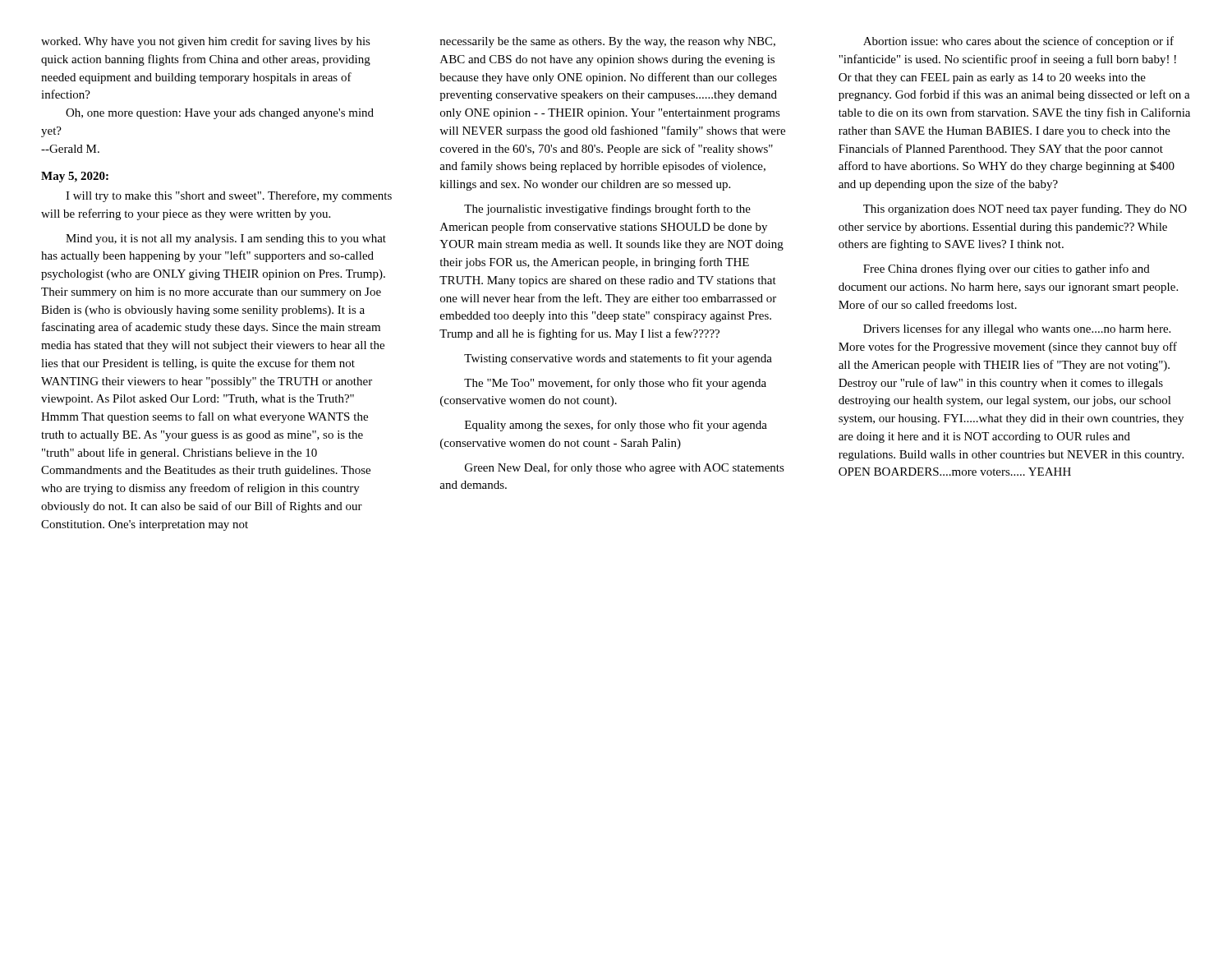Find the block on this page that starts "Abortion issue: who"

click(1015, 257)
